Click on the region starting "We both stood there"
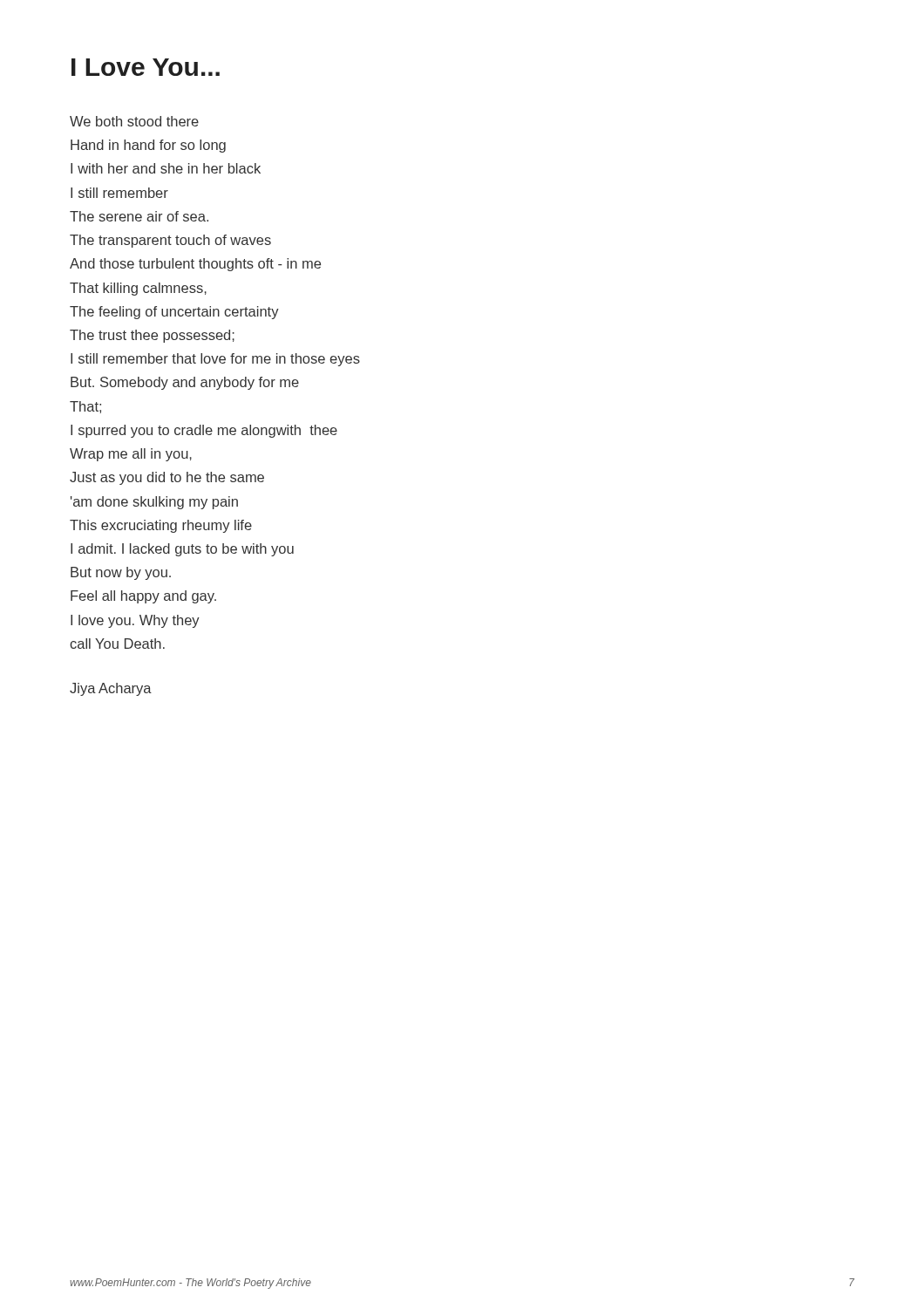This screenshot has height=1308, width=924. click(x=134, y=121)
